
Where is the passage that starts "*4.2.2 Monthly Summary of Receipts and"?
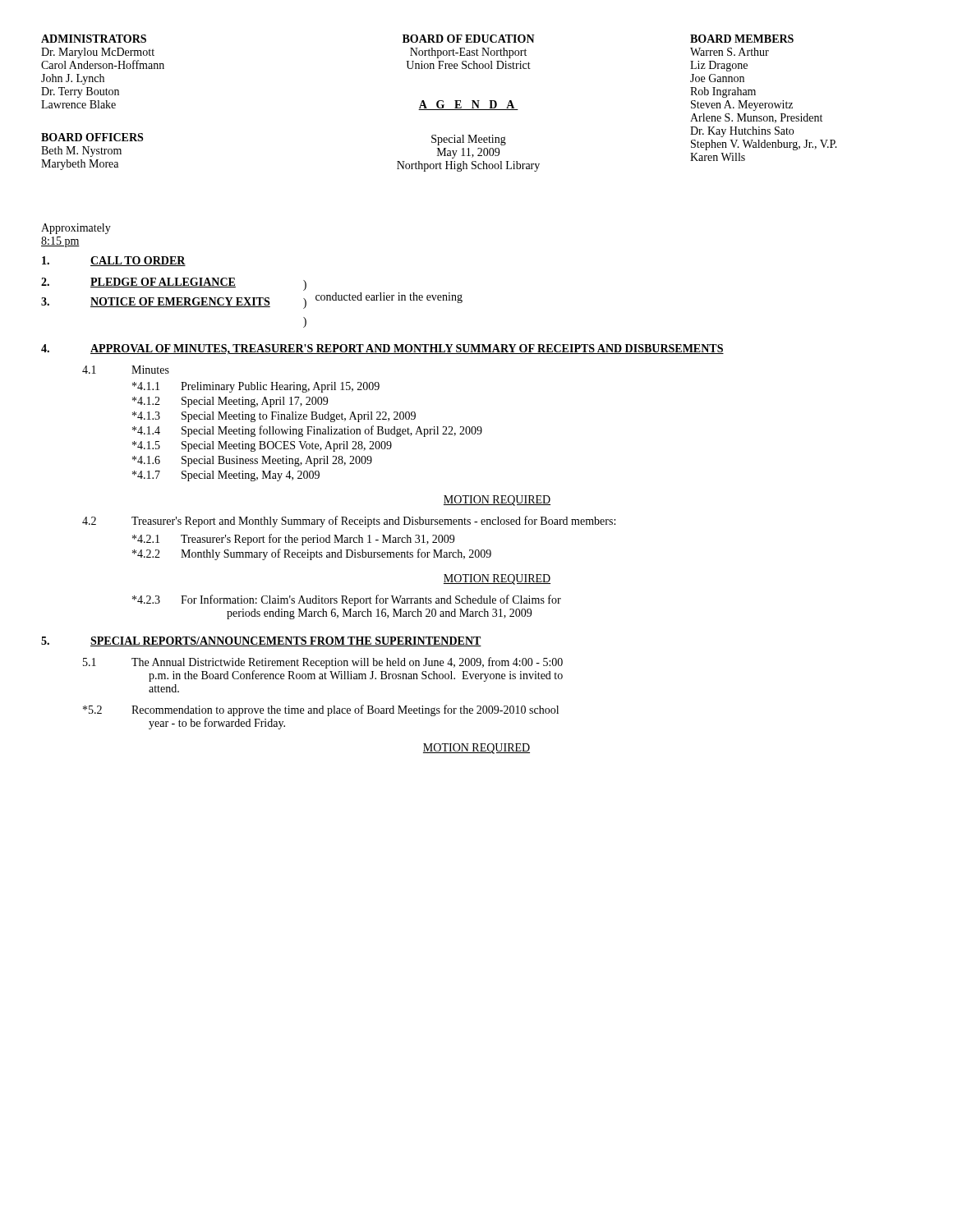tap(311, 555)
